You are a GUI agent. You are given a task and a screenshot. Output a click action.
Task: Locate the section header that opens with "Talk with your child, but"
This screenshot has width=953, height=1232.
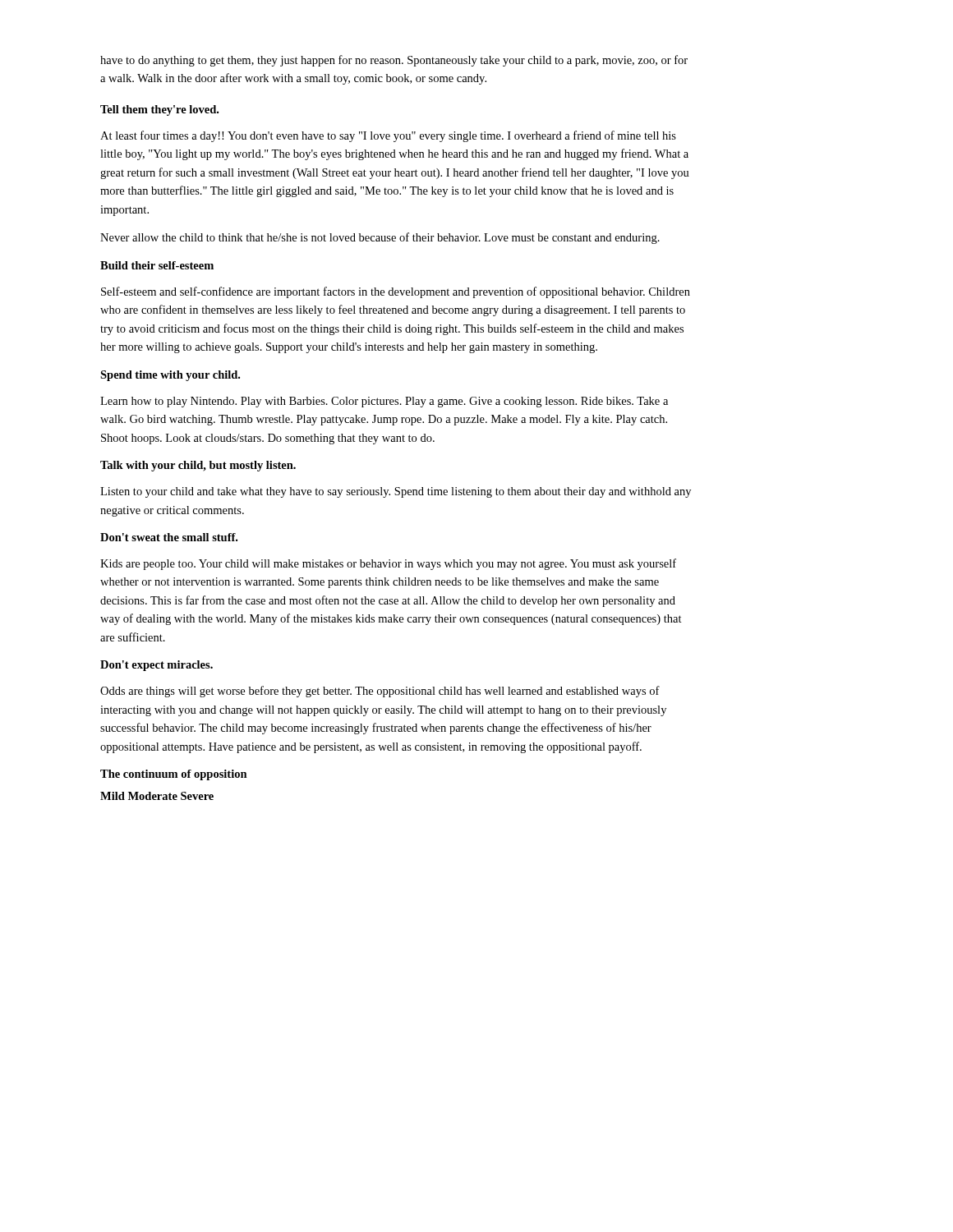(x=198, y=465)
